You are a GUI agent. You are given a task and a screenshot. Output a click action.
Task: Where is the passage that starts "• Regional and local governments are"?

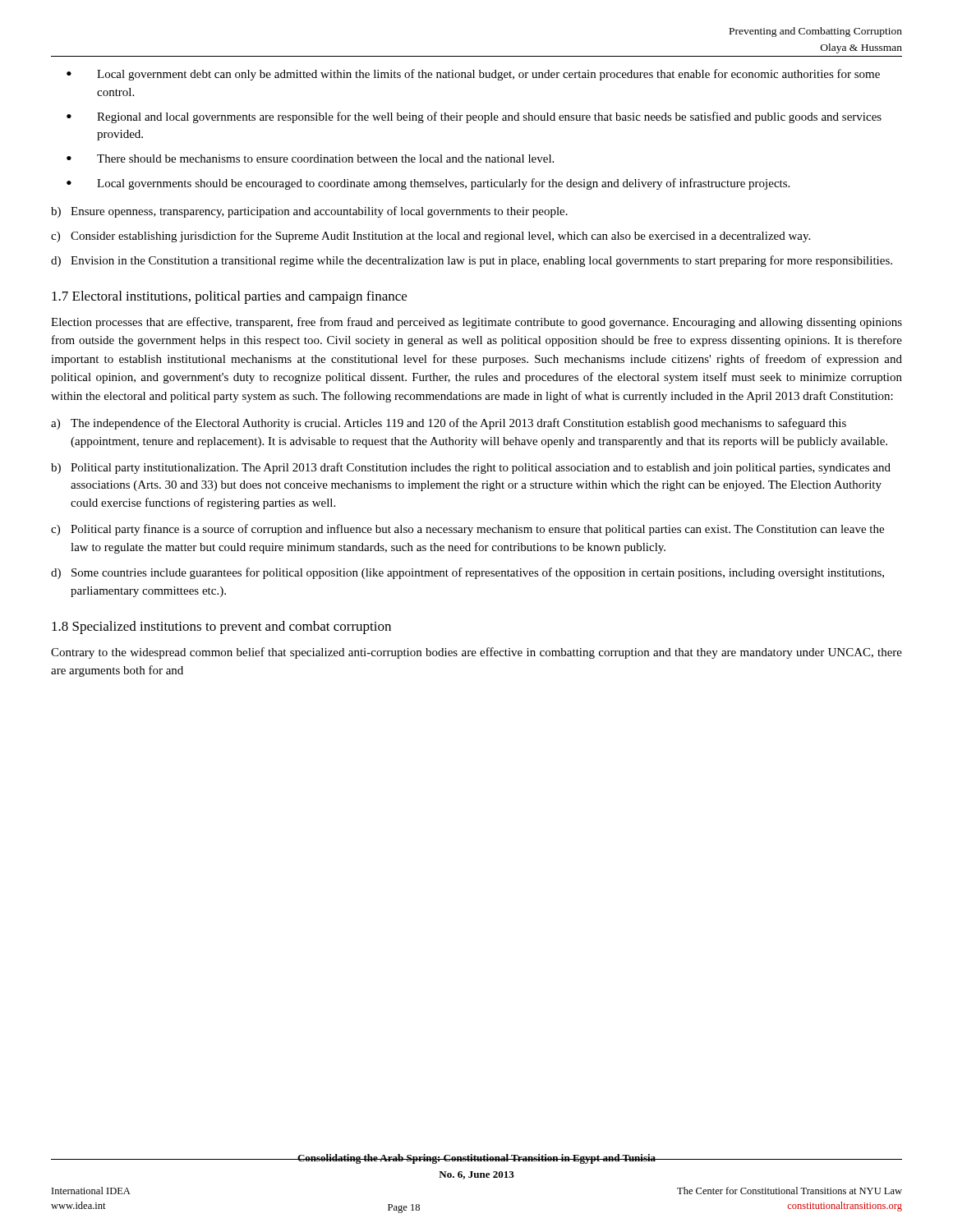(x=476, y=126)
